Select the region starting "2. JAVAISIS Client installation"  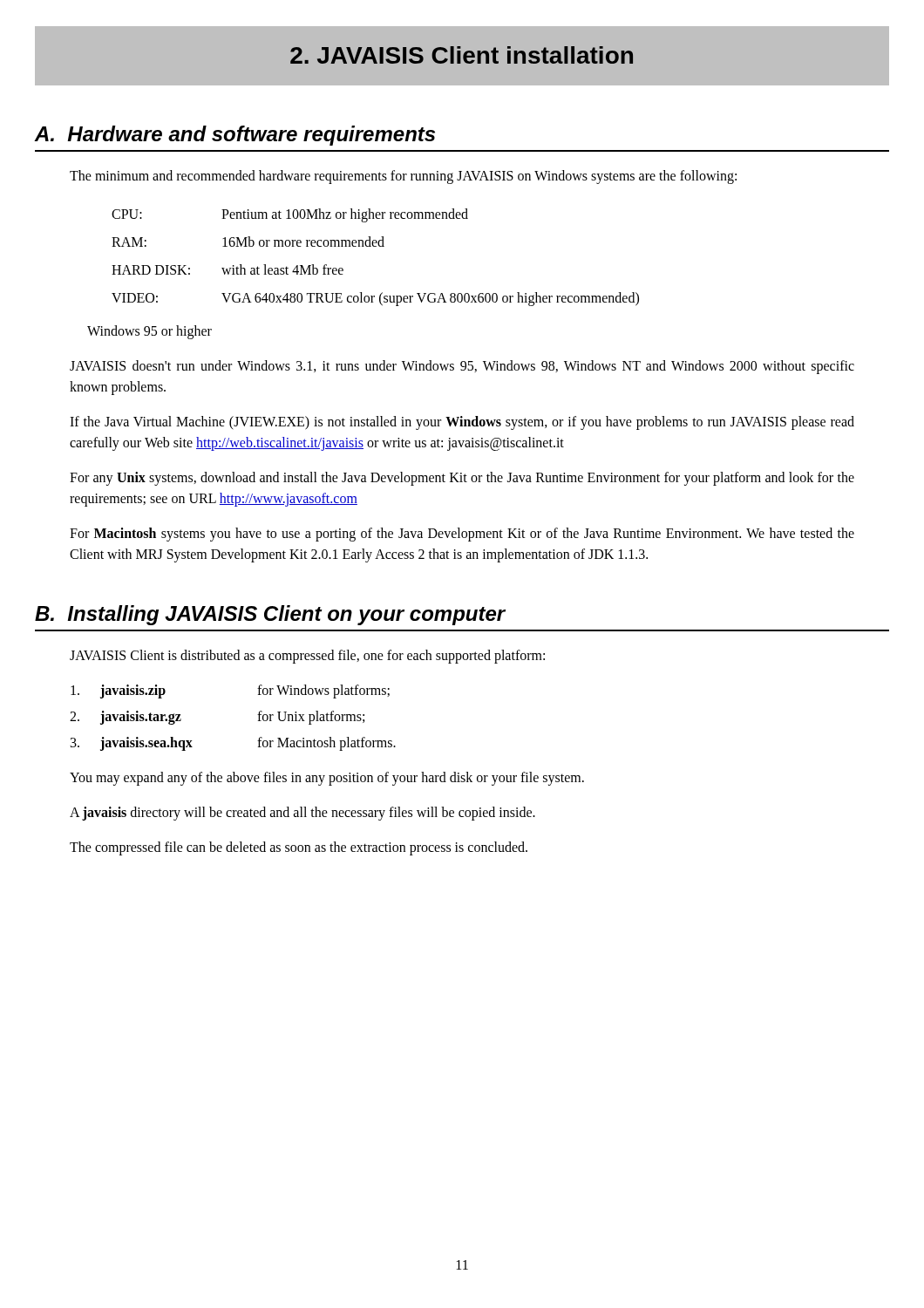coord(462,56)
